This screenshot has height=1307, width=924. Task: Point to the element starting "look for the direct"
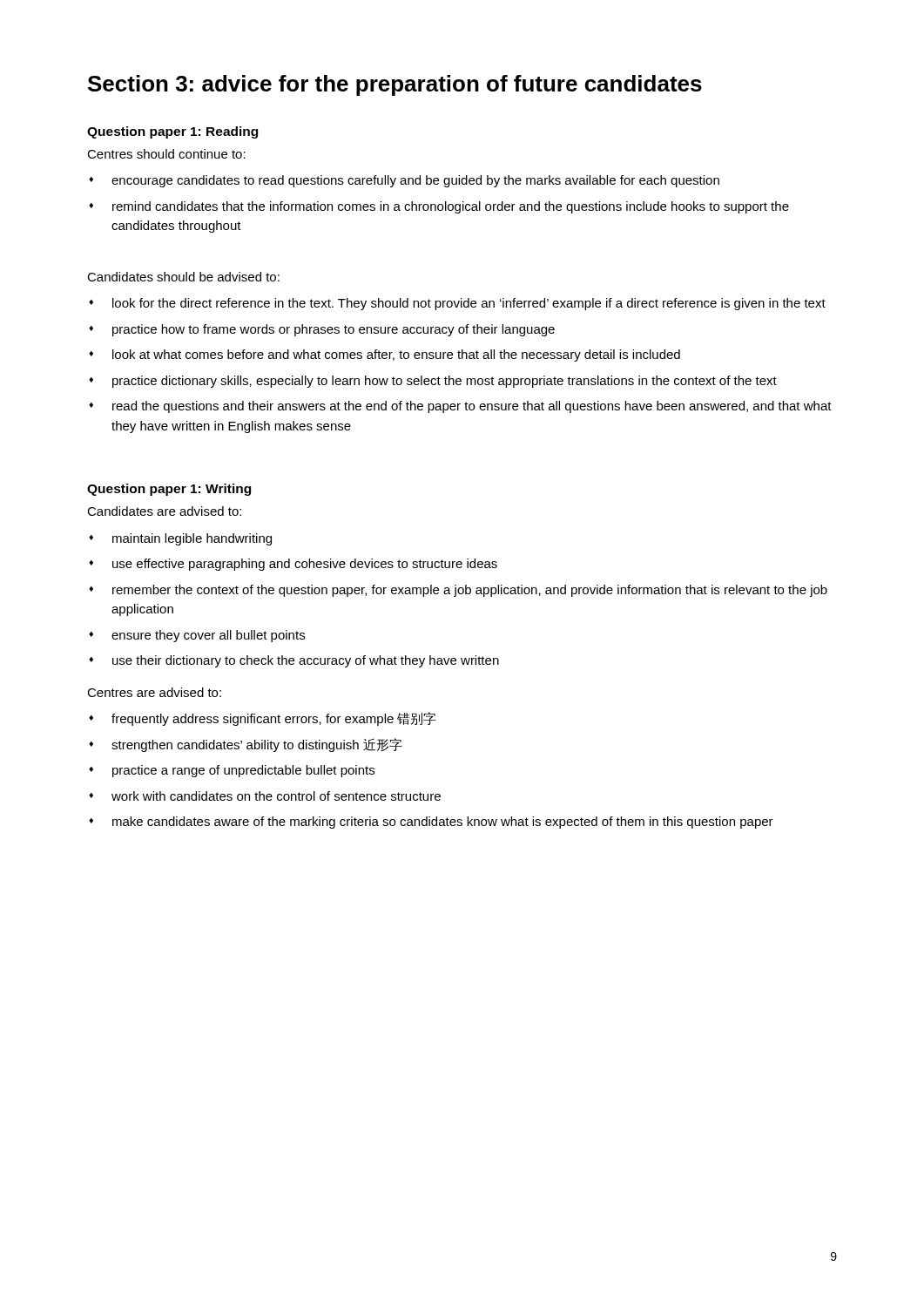(468, 303)
